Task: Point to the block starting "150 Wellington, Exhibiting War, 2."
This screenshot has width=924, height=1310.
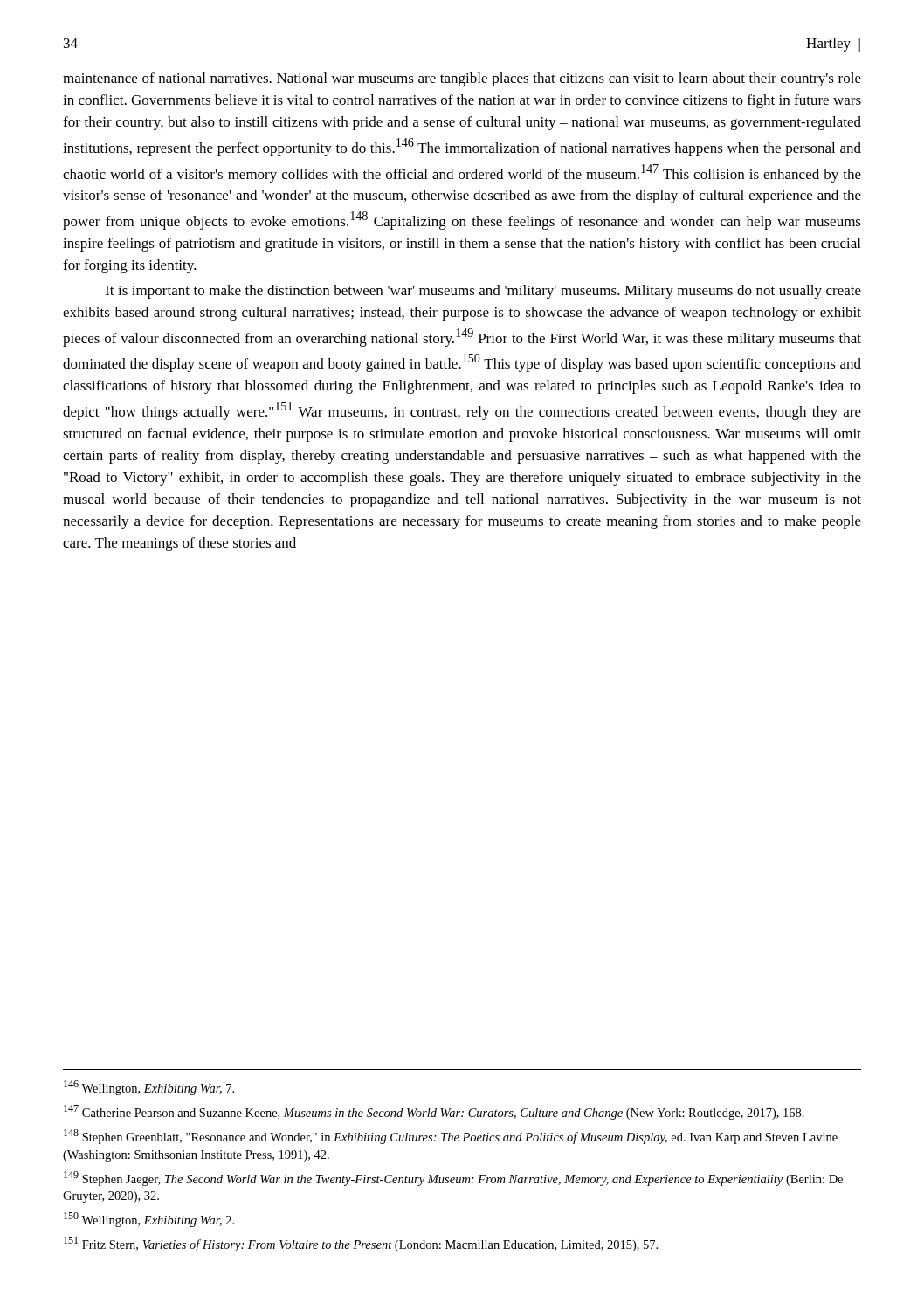Action: (149, 1219)
